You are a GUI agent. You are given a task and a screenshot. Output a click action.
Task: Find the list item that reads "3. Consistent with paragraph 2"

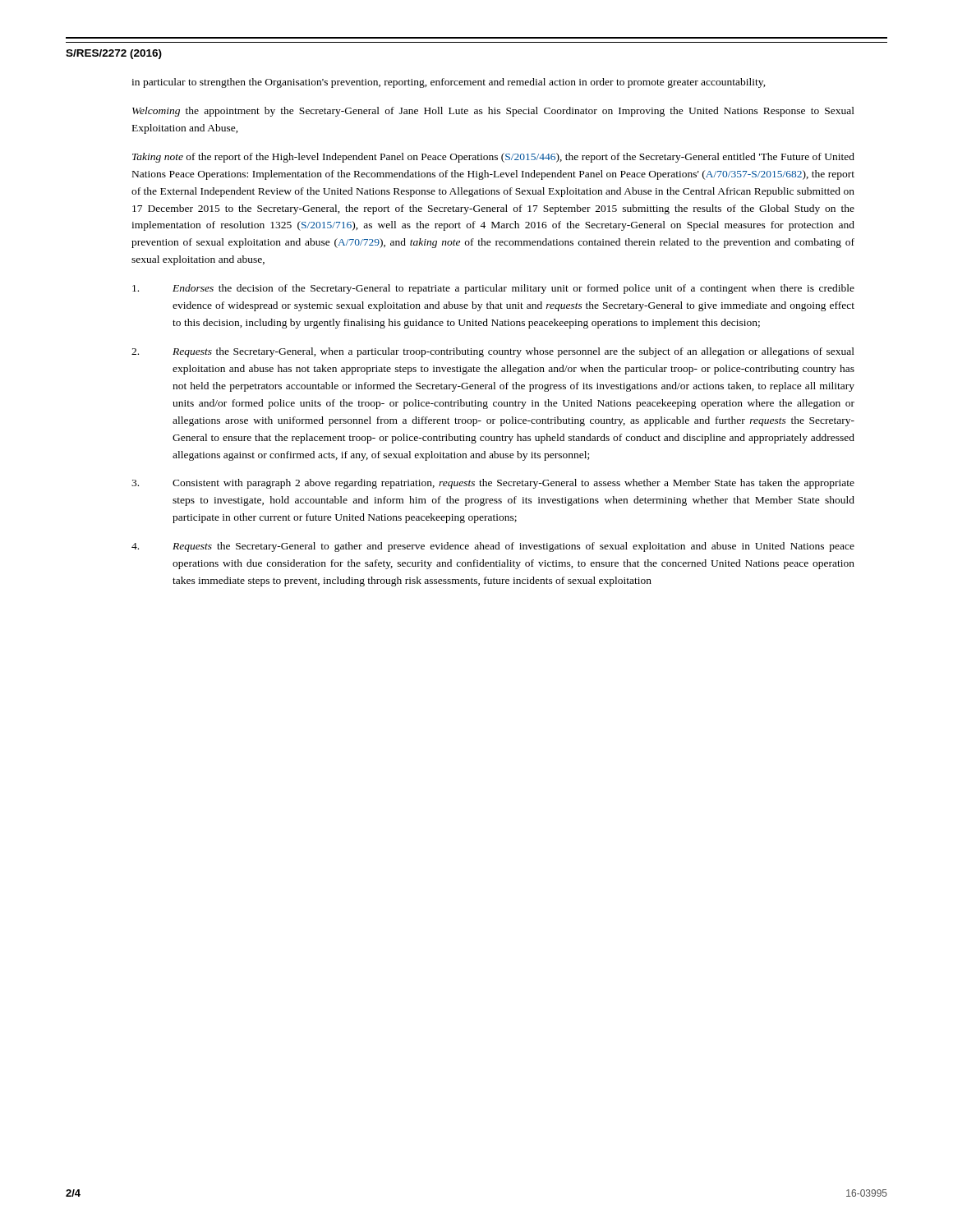(493, 499)
